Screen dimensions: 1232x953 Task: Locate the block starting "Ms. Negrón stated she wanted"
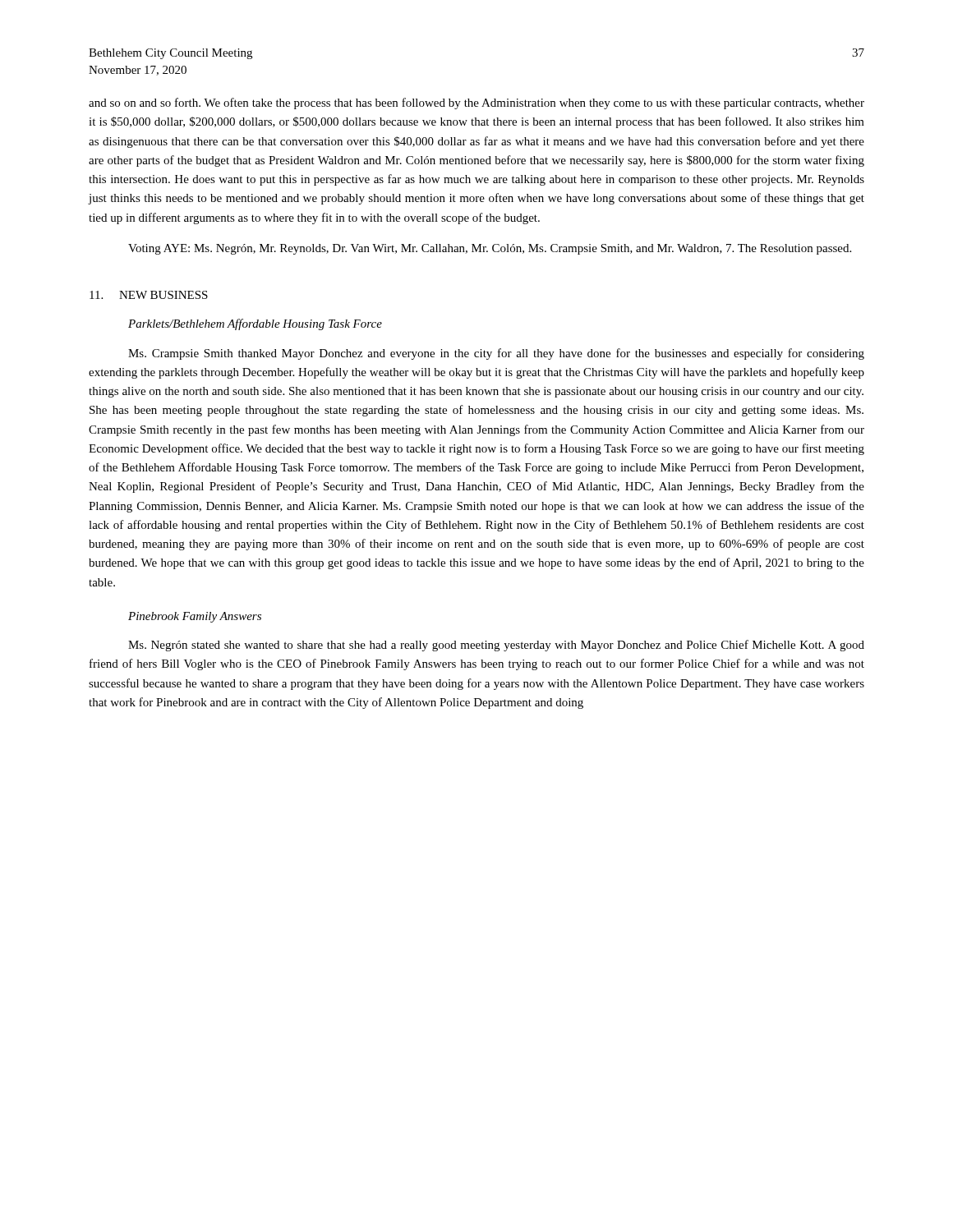476,673
